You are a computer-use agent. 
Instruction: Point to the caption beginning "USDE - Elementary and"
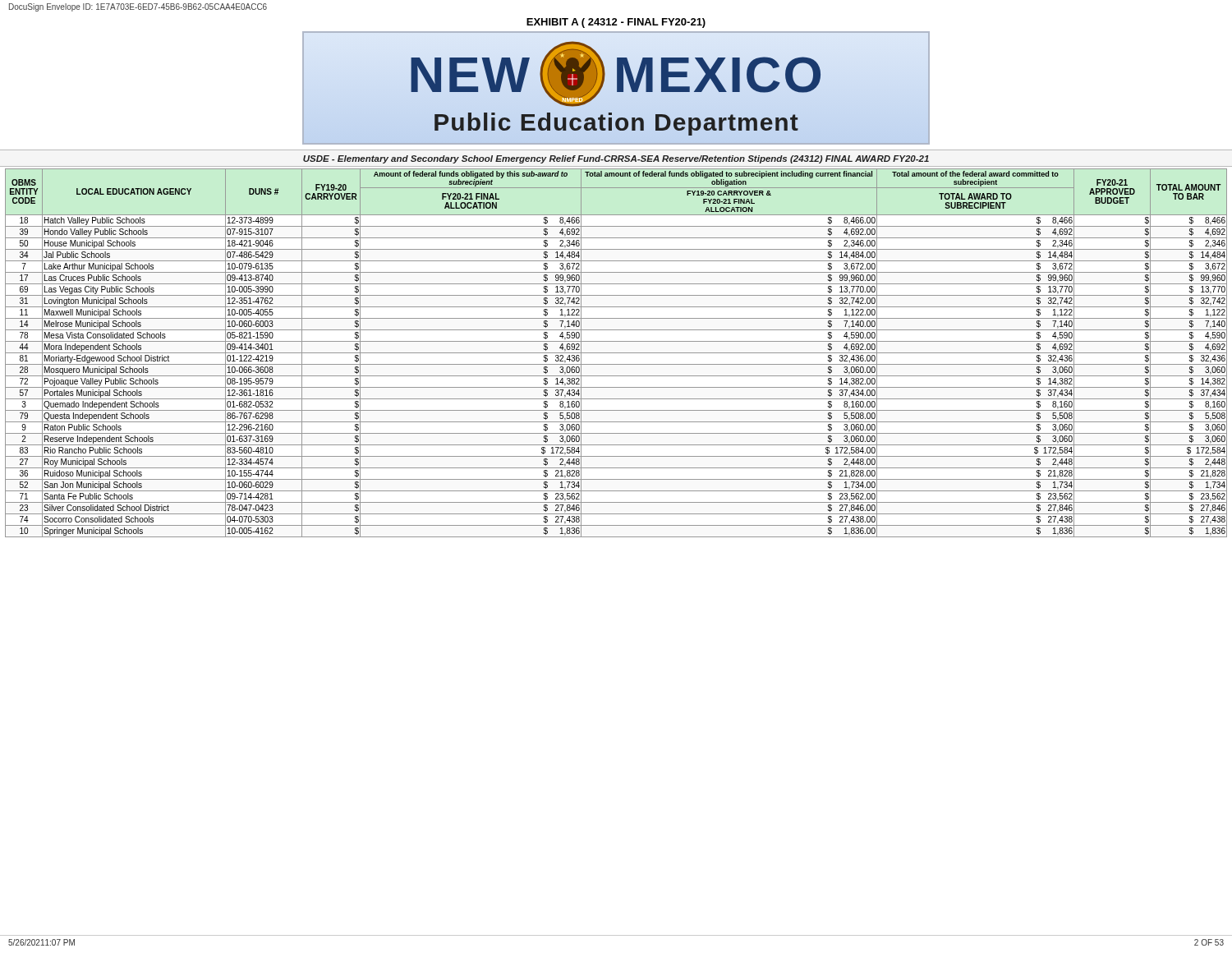point(616,159)
